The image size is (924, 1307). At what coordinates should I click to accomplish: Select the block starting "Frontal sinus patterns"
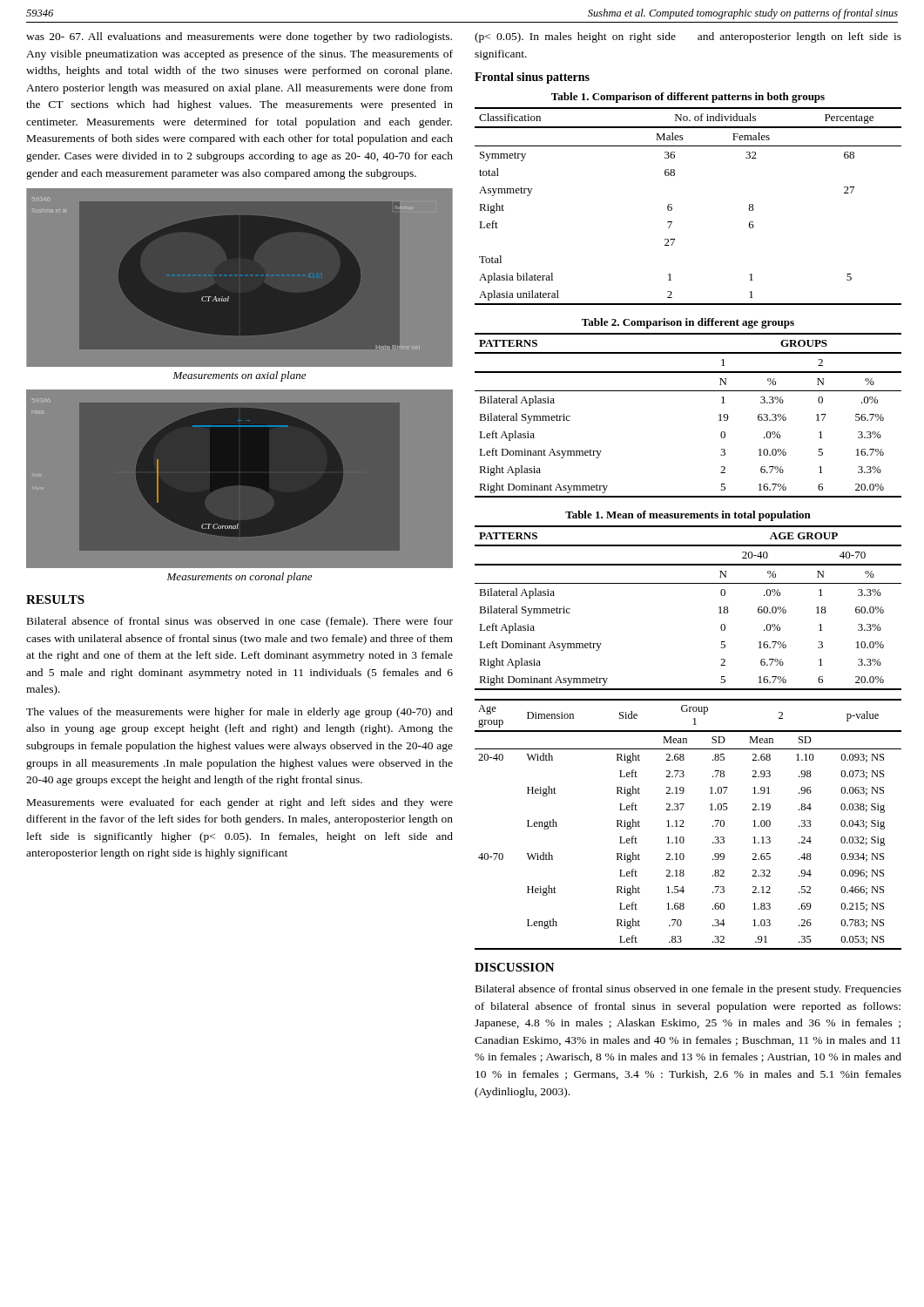(x=532, y=77)
